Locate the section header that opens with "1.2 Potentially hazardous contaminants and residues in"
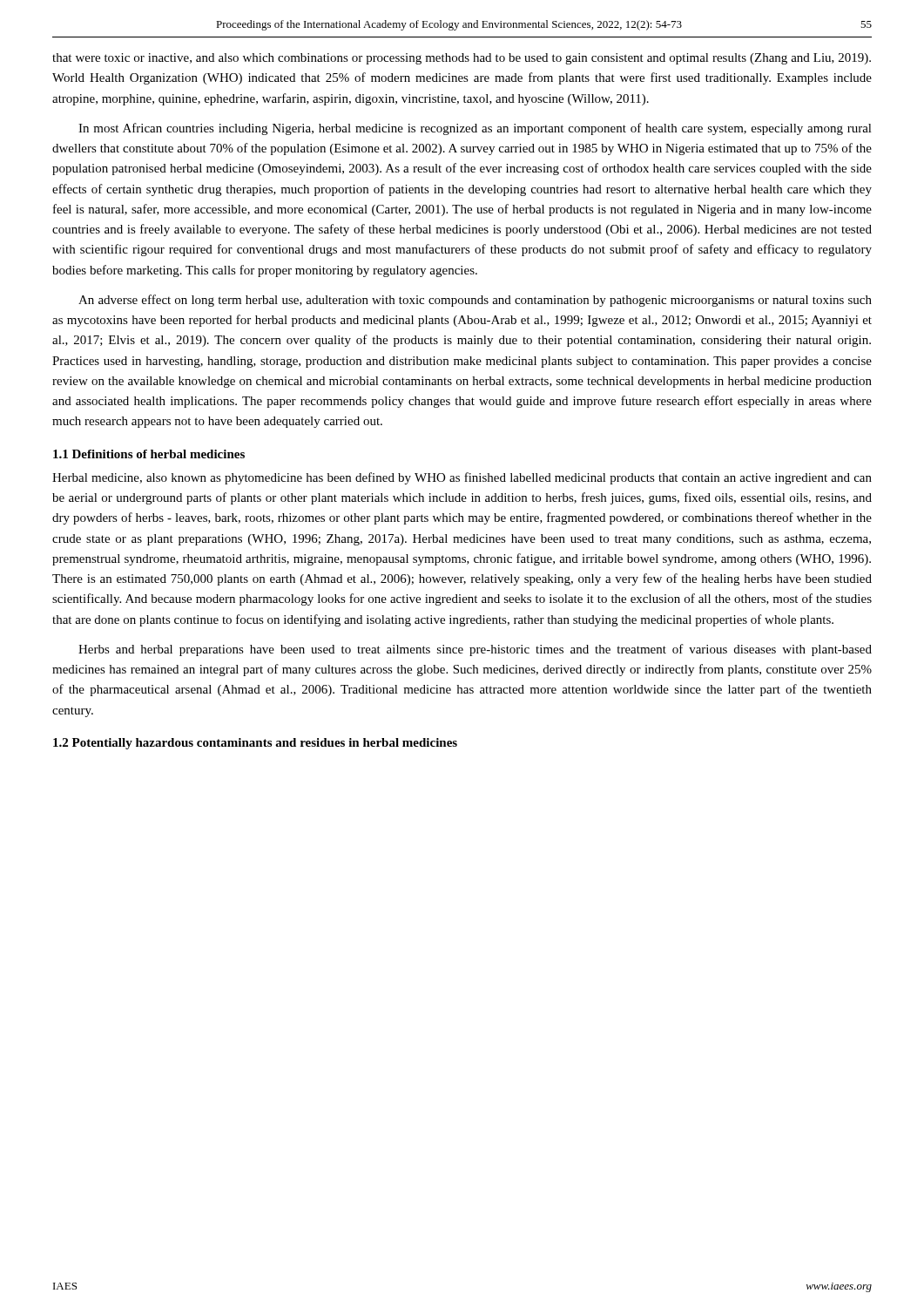Image resolution: width=924 pixels, height=1307 pixels. [255, 742]
